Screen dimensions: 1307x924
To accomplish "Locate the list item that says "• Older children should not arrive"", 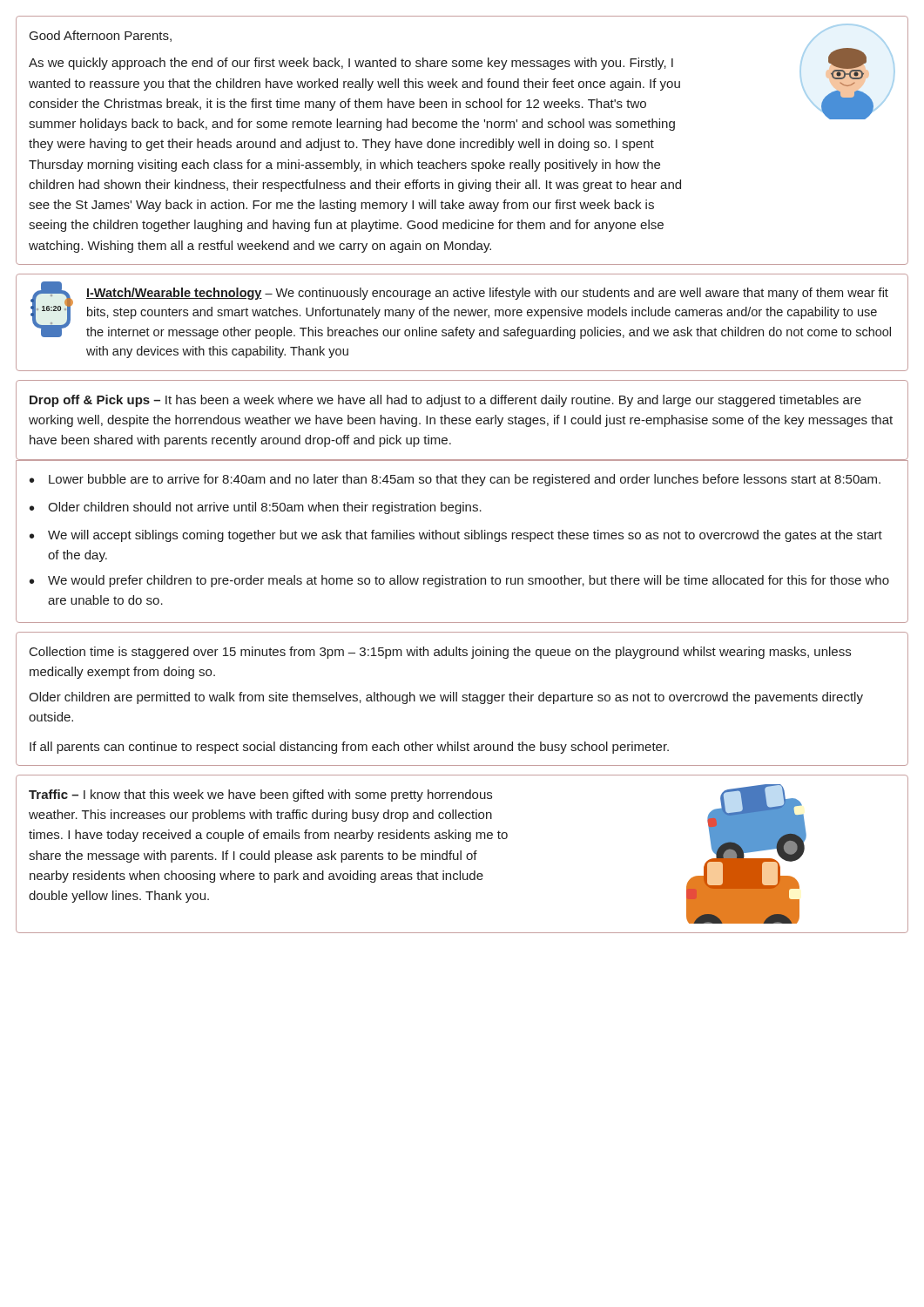I will [462, 508].
